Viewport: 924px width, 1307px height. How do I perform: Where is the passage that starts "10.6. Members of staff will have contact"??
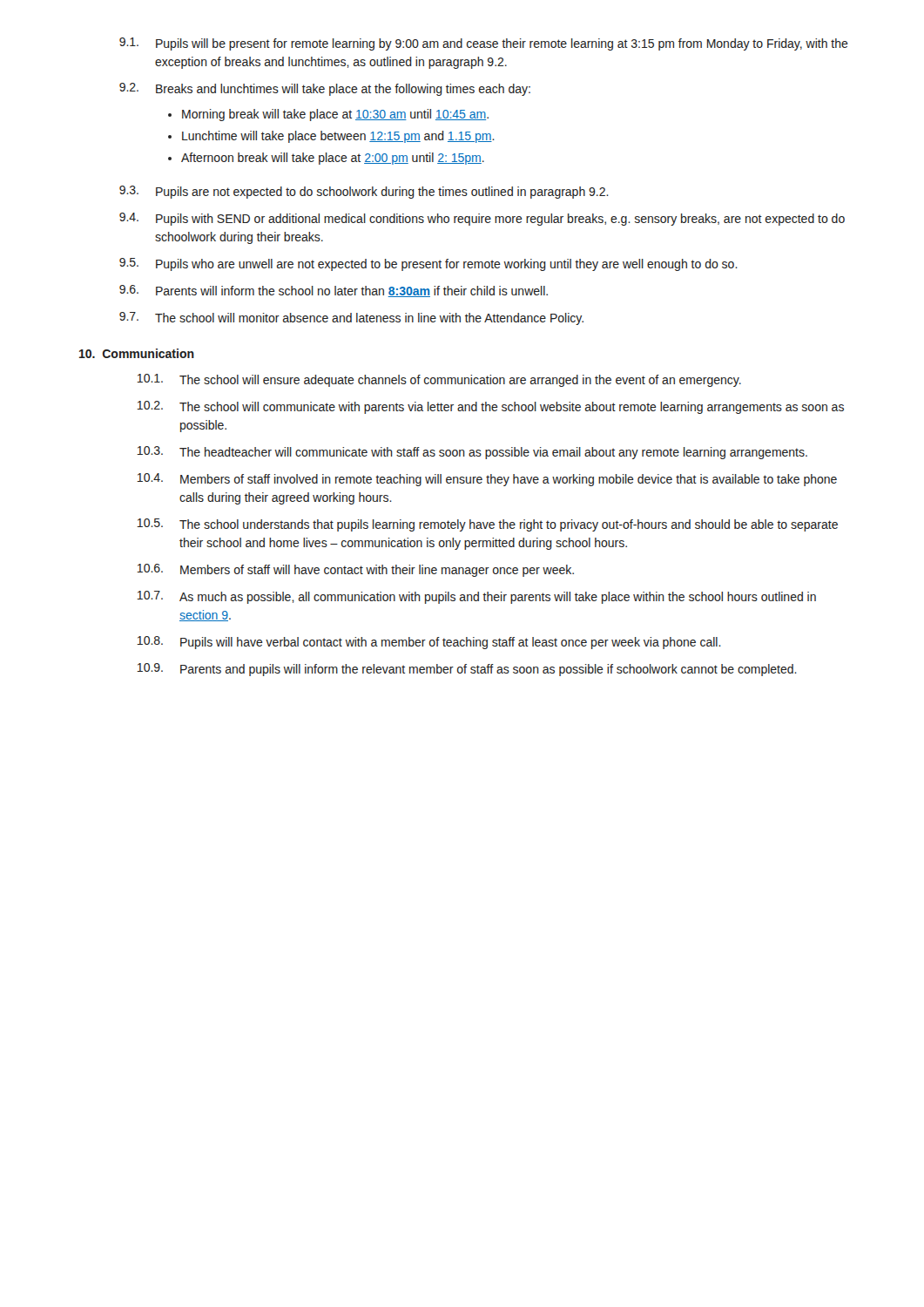pos(484,570)
